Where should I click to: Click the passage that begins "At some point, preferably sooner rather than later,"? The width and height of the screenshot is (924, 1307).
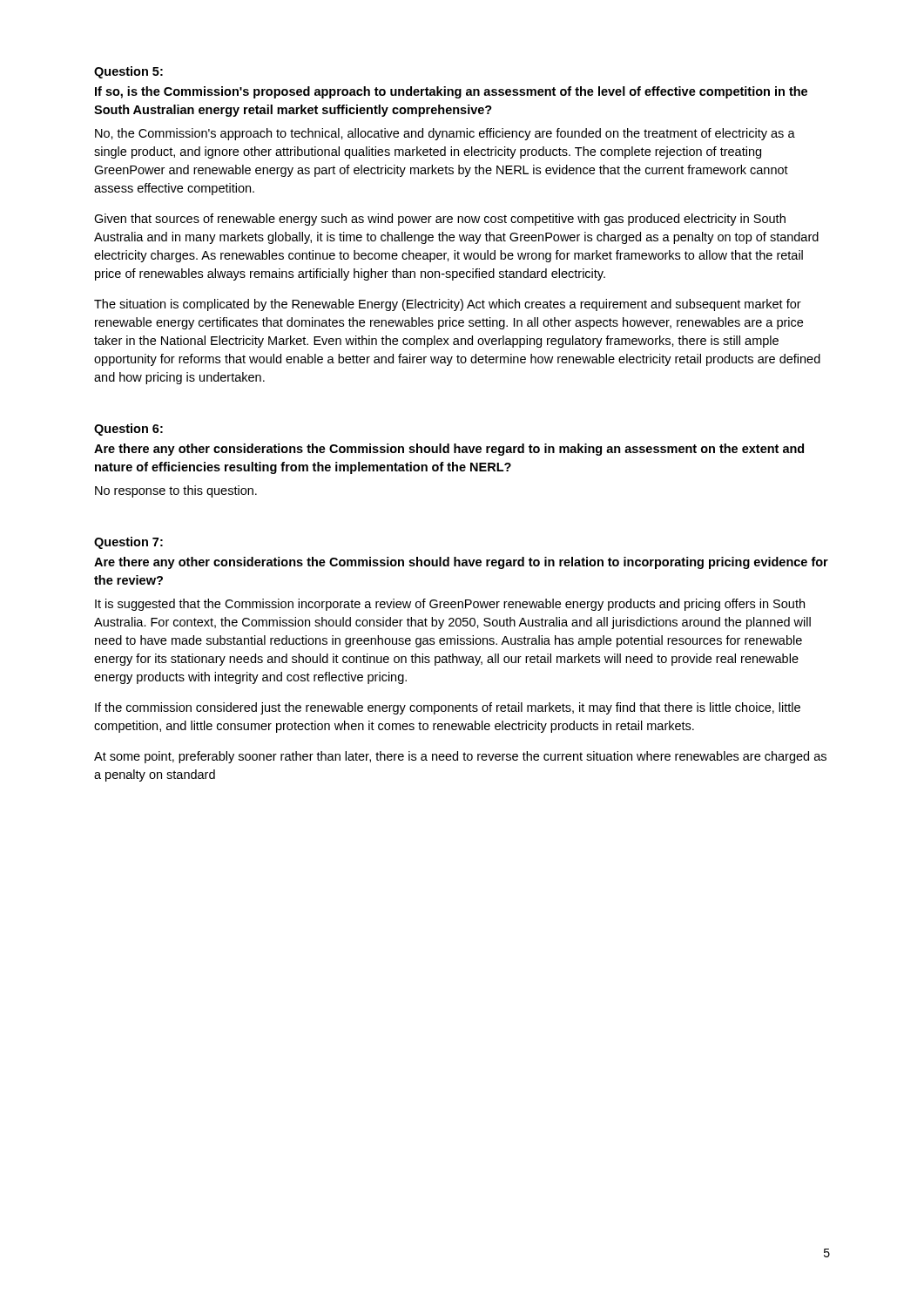(x=460, y=766)
